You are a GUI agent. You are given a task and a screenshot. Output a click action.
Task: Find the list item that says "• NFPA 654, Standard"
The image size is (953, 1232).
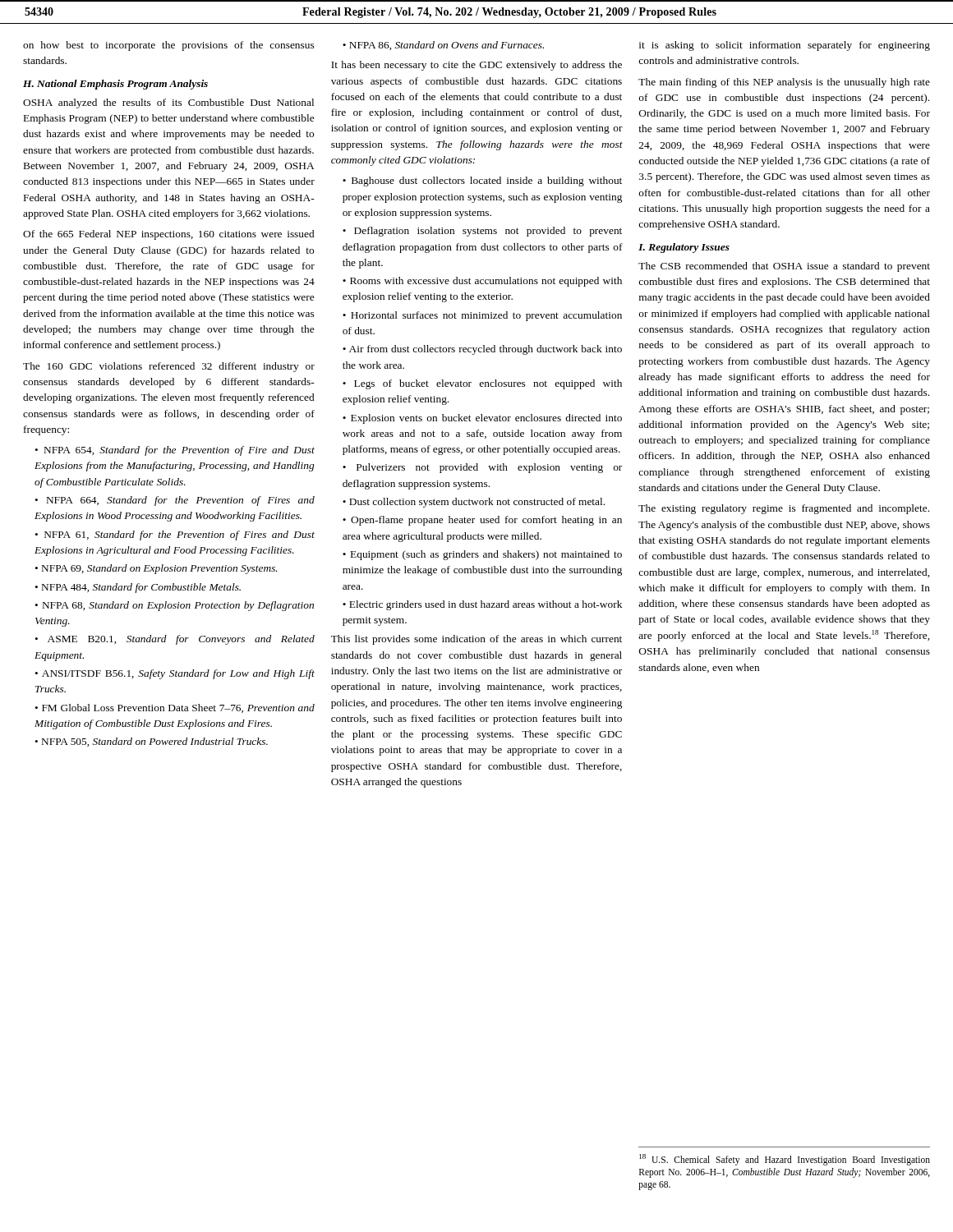pyautogui.click(x=174, y=466)
